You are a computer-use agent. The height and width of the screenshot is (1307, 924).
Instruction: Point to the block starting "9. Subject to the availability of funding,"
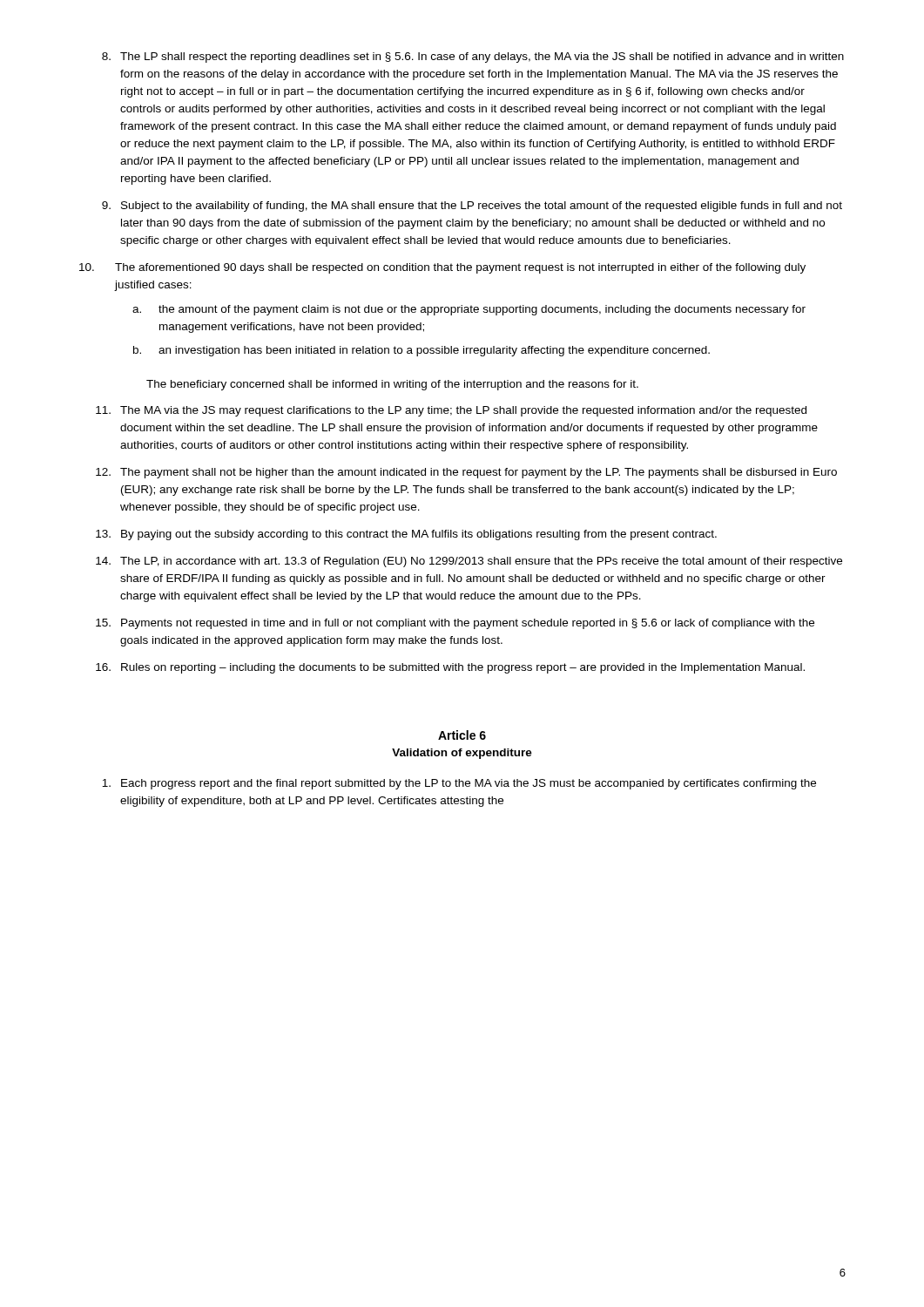coord(462,223)
